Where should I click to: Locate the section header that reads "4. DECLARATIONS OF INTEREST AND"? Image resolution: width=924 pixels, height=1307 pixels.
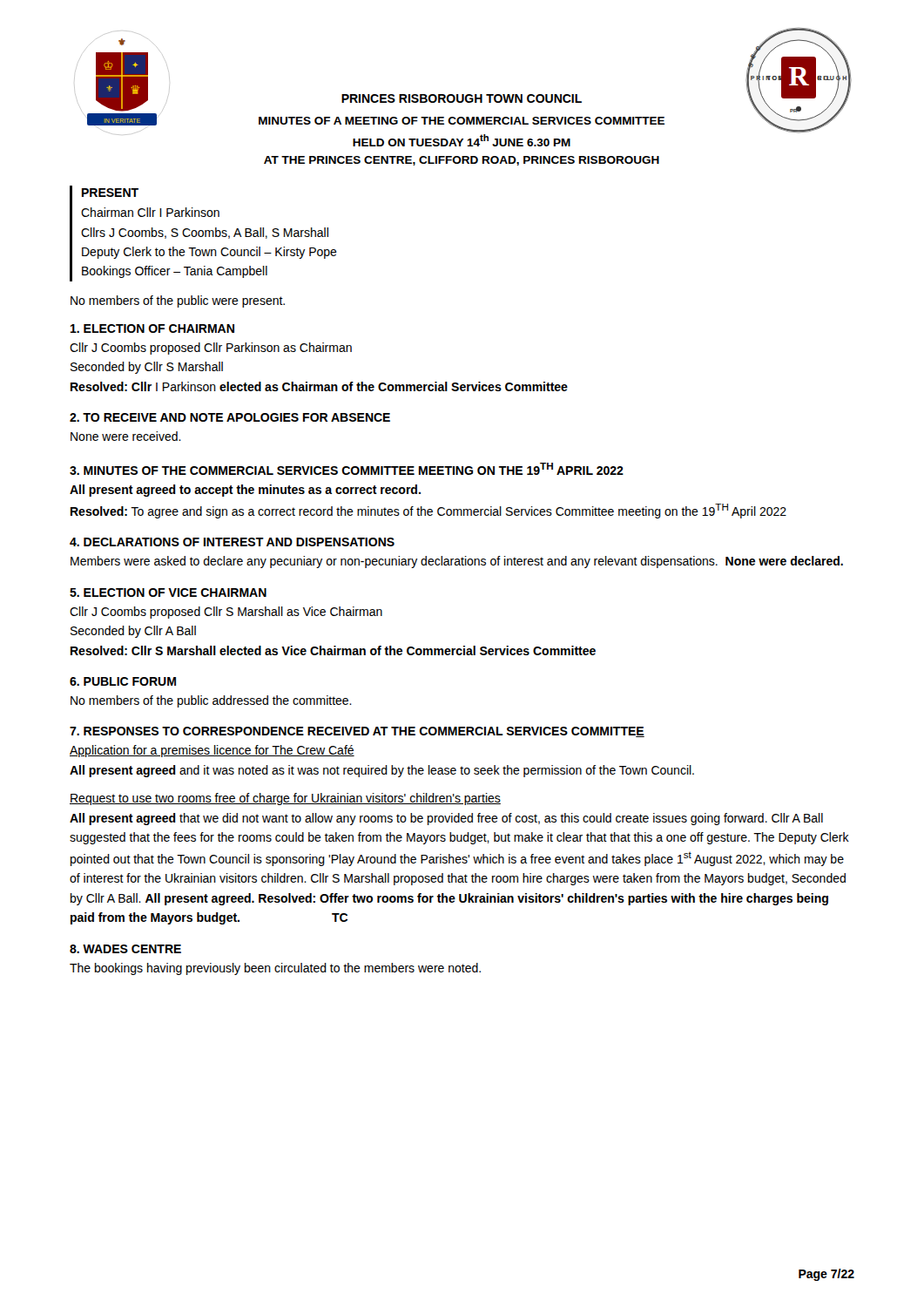232,542
